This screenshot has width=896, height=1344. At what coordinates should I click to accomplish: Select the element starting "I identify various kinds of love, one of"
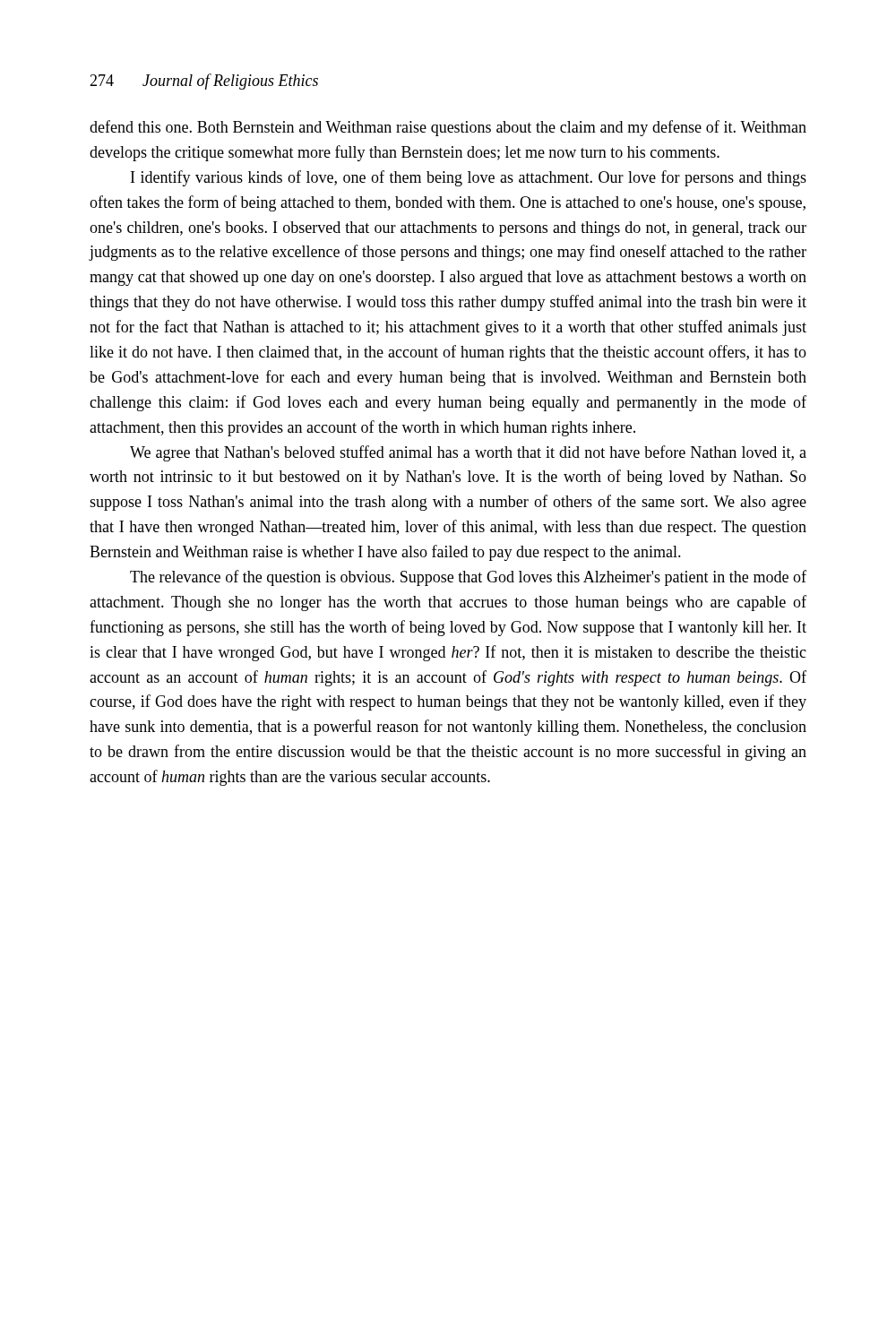coord(448,302)
